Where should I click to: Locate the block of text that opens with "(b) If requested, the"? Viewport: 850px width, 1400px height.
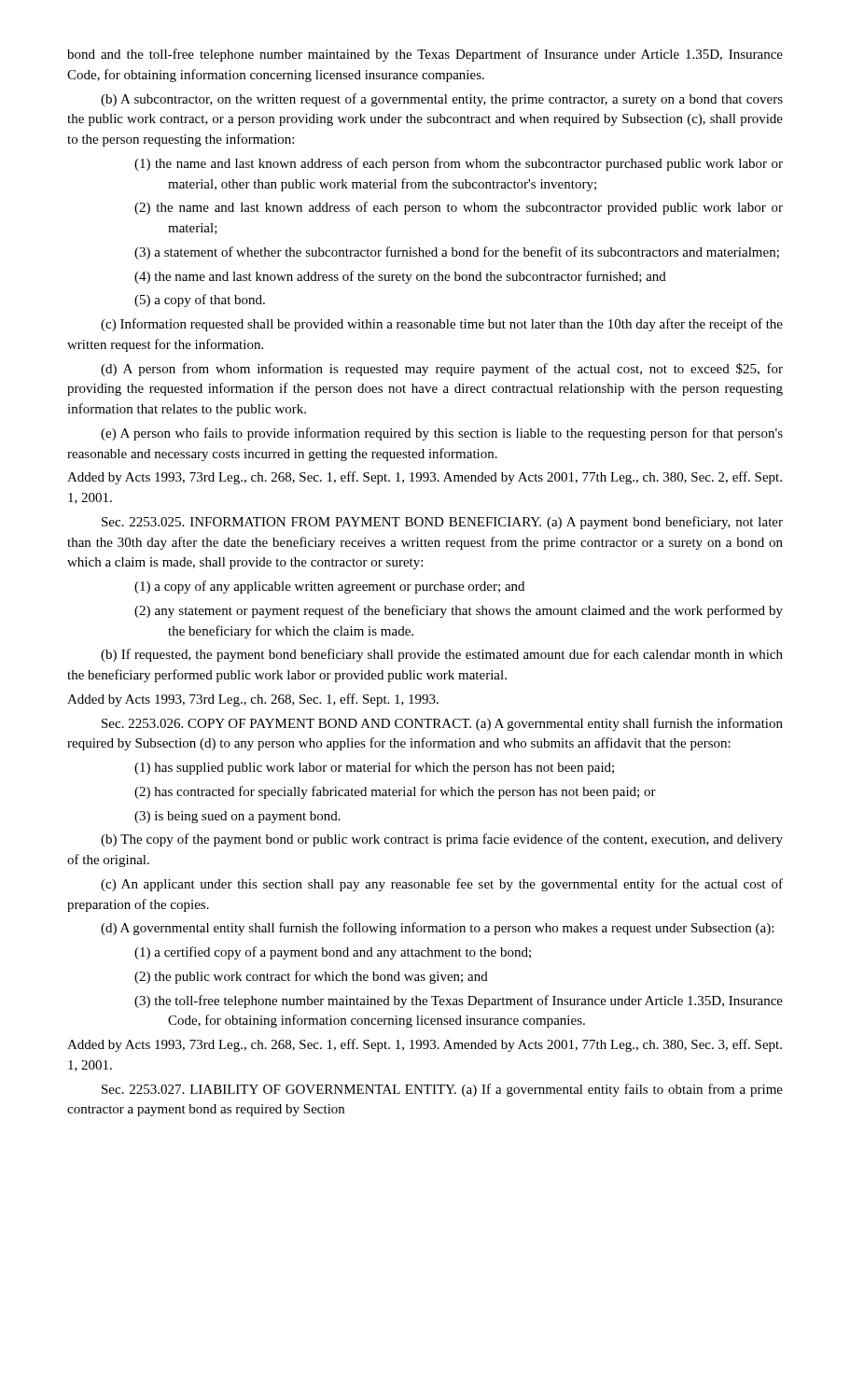(x=425, y=665)
